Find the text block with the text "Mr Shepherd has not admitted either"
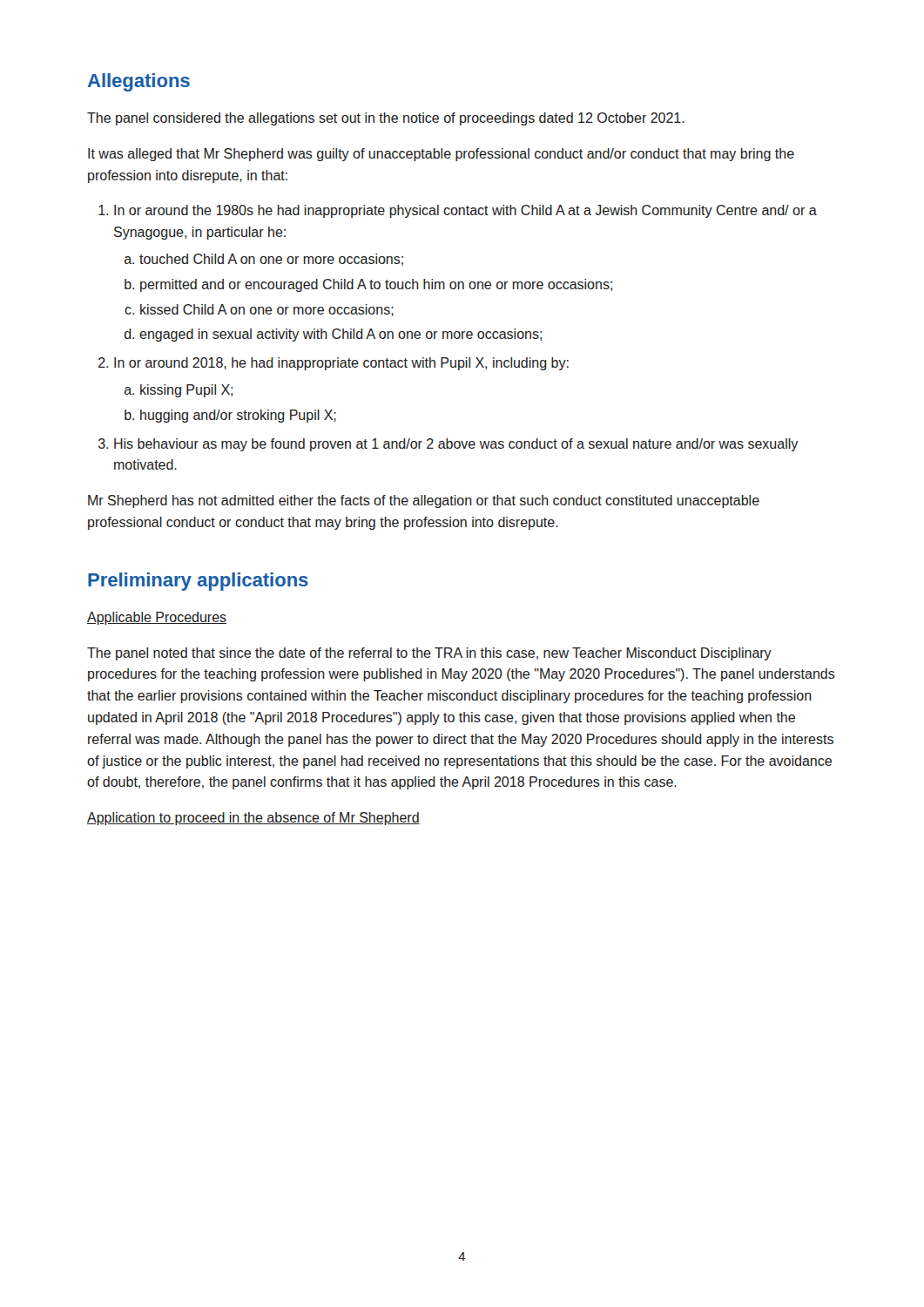 pos(423,511)
